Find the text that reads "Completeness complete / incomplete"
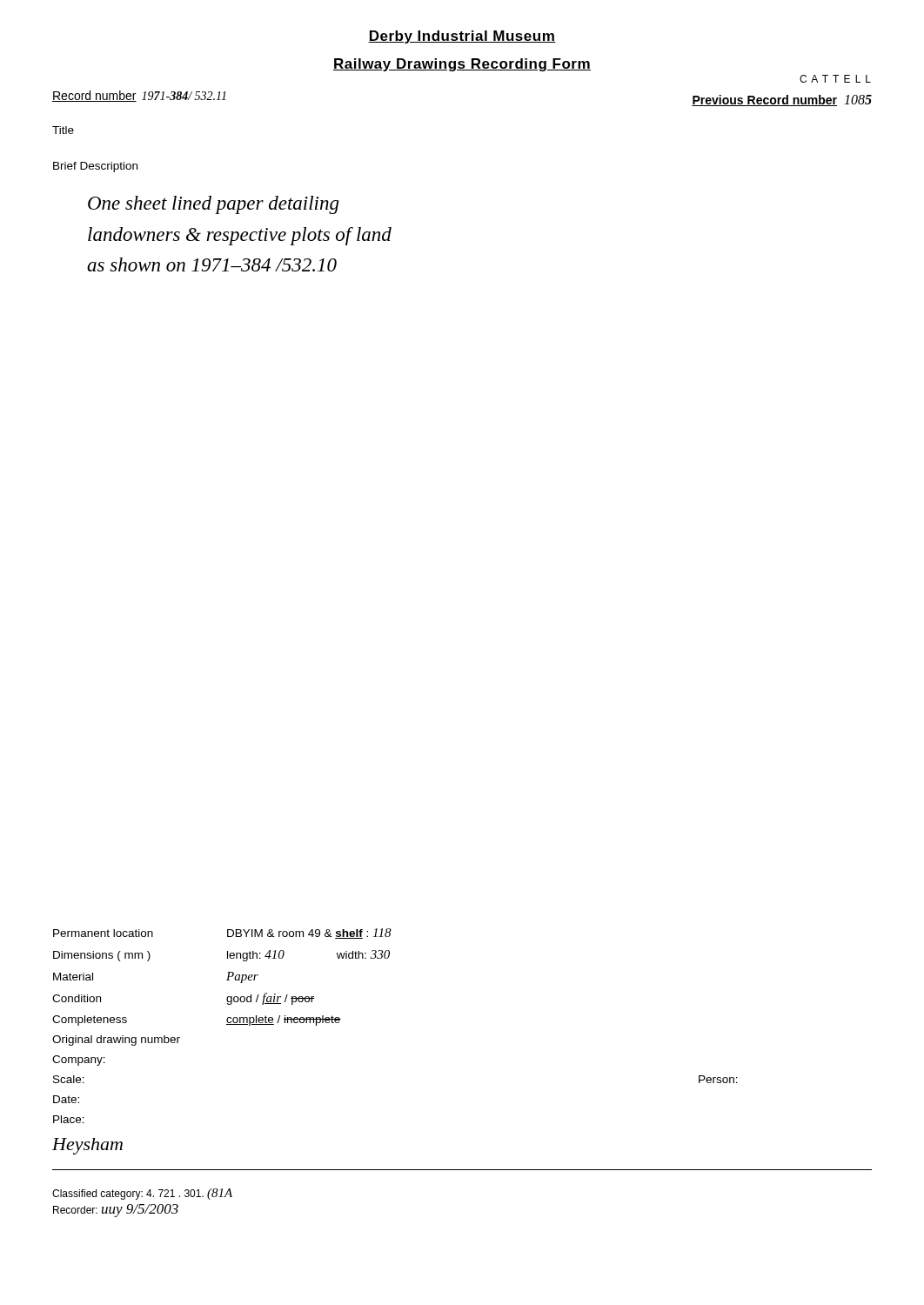The height and width of the screenshot is (1305, 924). pos(91,1020)
